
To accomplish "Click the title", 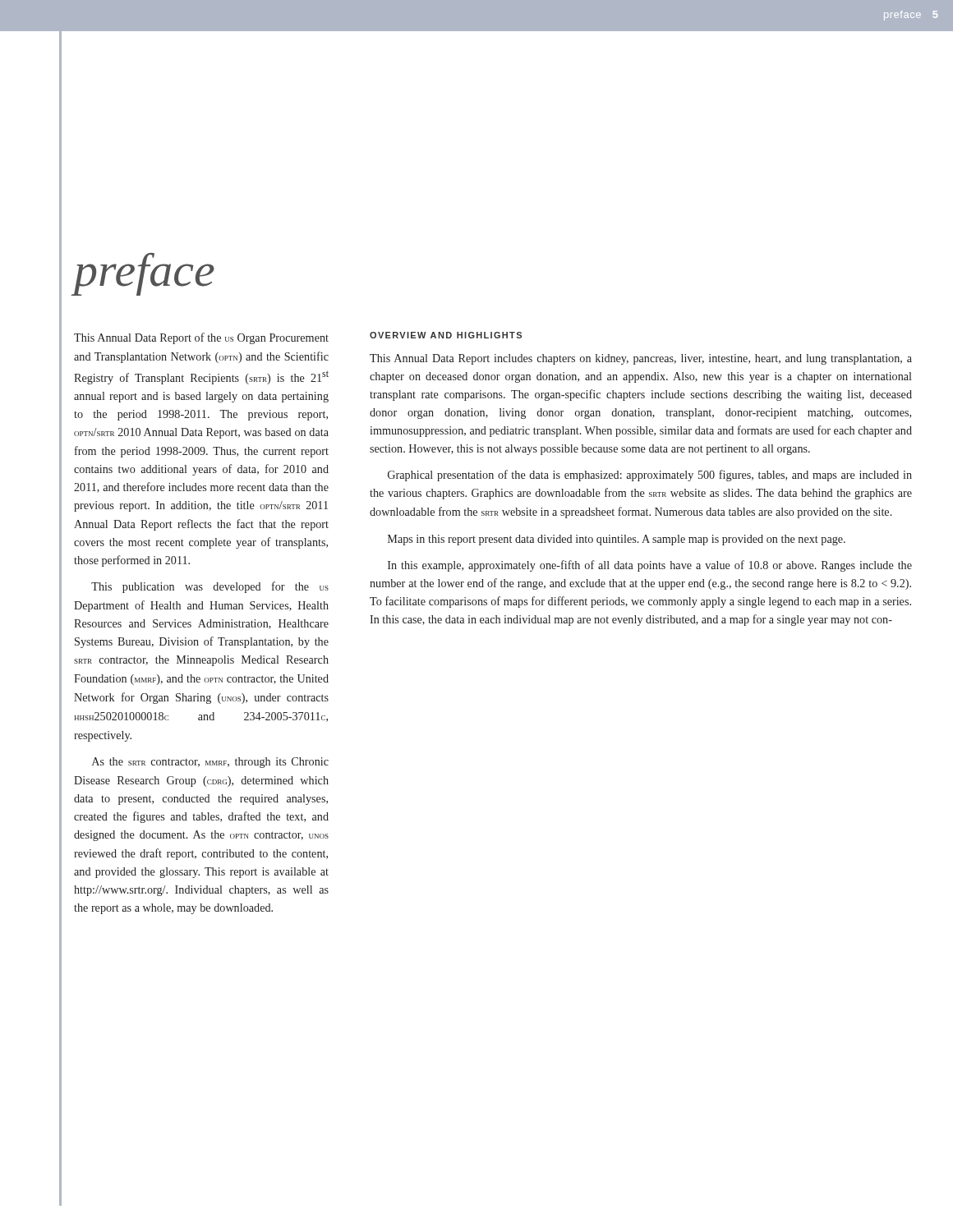I will 145,270.
